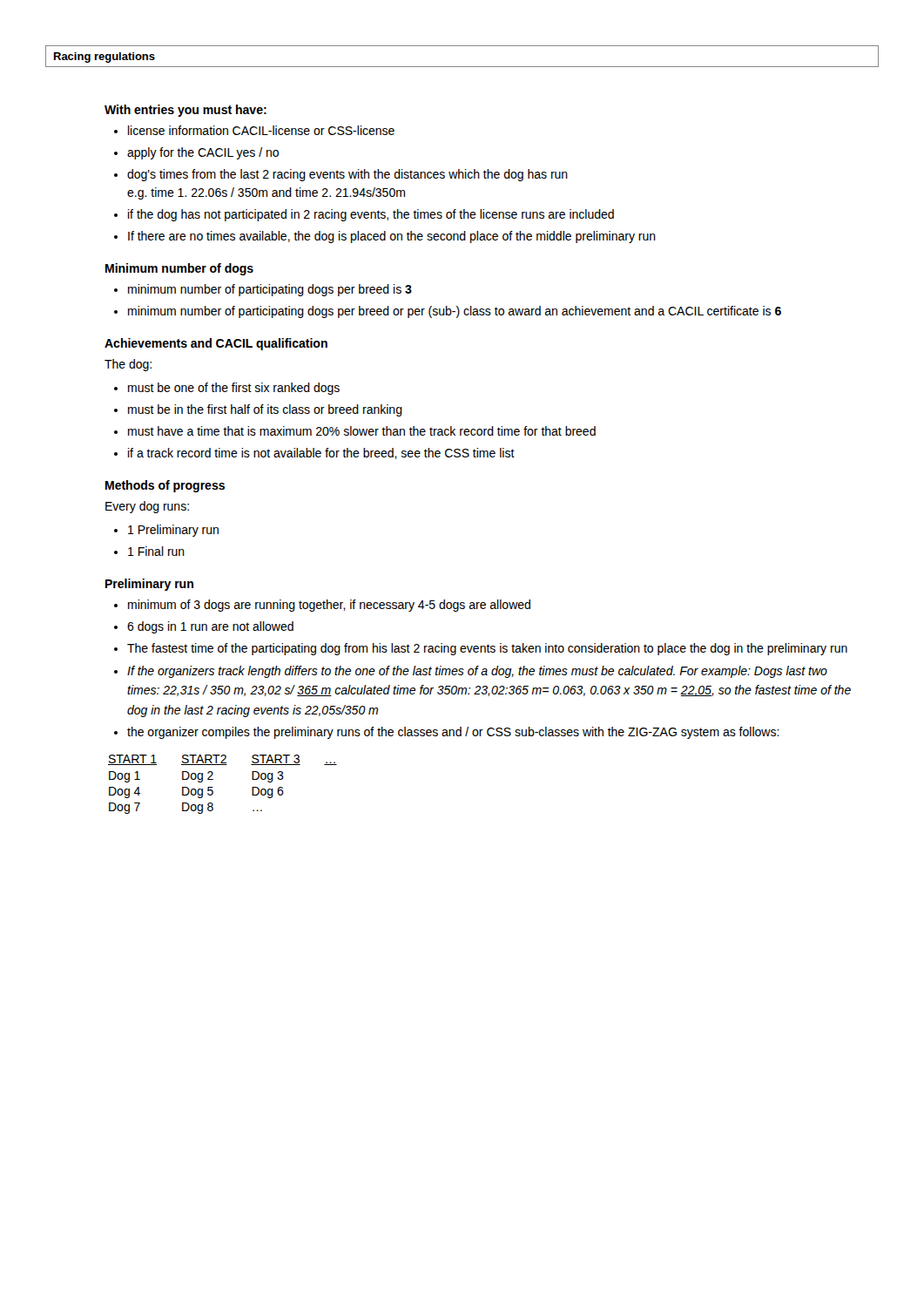Click the table
Image resolution: width=924 pixels, height=1307 pixels.
tap(481, 783)
